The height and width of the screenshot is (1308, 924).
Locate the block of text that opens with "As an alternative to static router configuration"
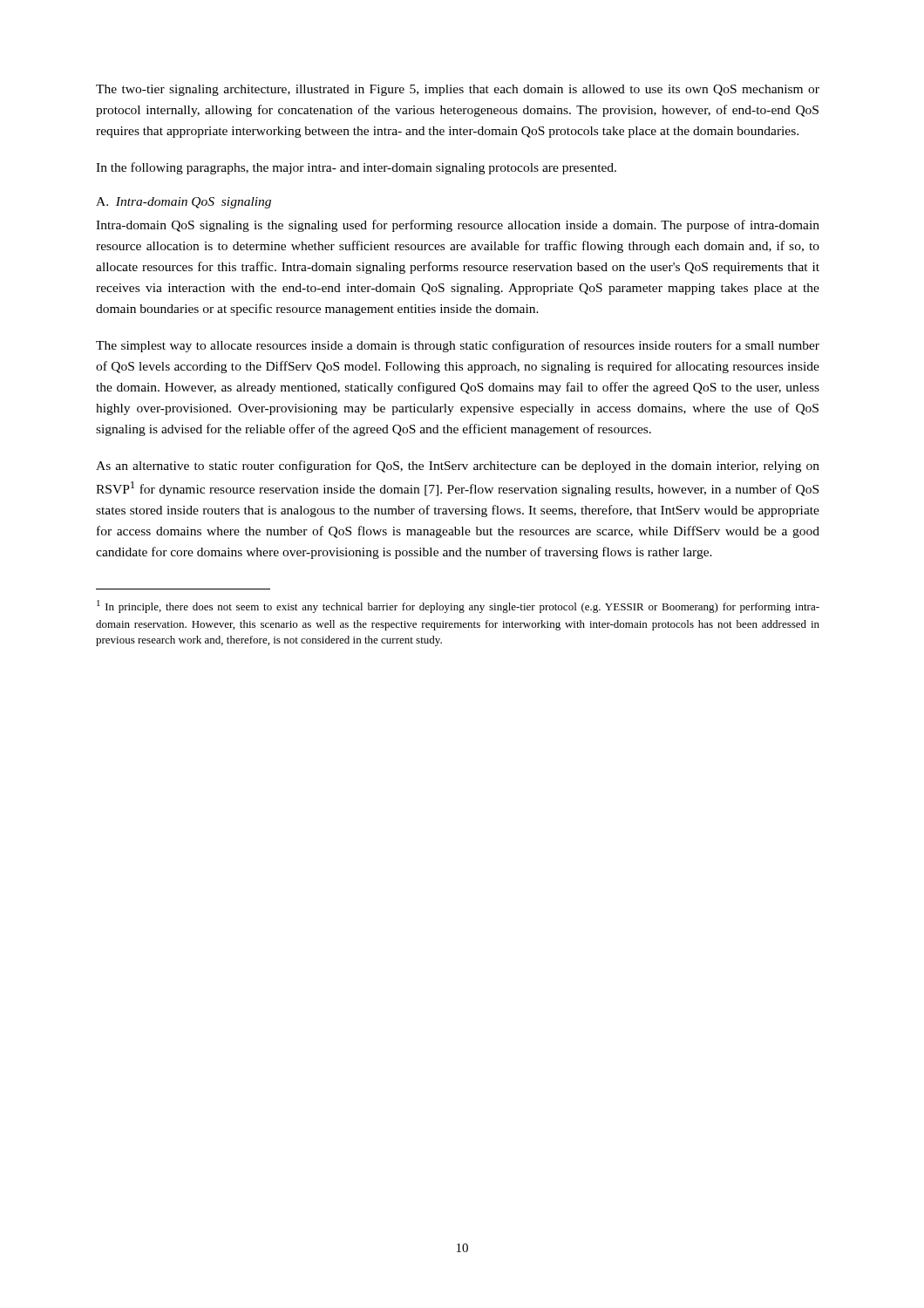[x=458, y=509]
